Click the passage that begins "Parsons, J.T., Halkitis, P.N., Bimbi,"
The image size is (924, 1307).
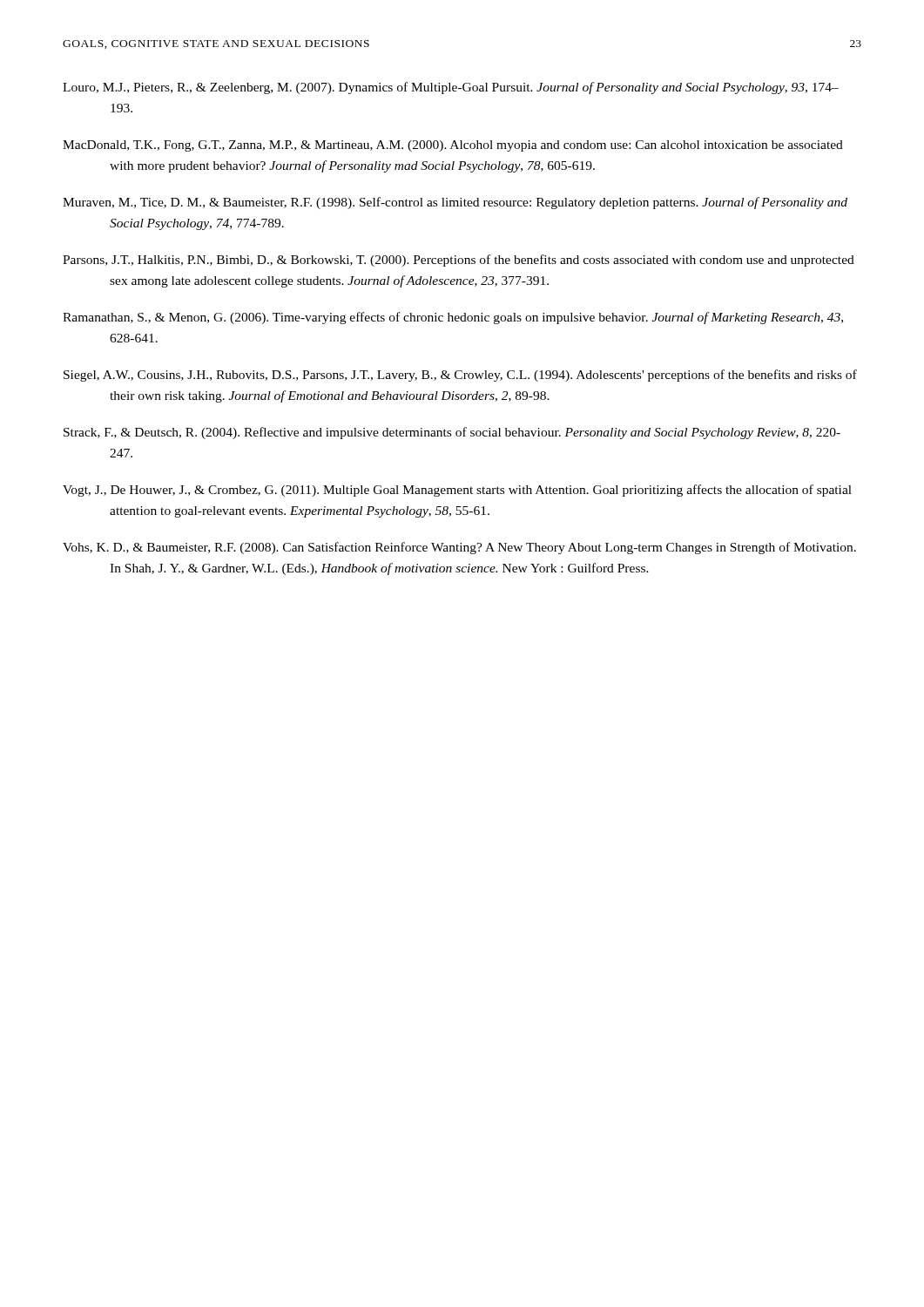point(458,270)
